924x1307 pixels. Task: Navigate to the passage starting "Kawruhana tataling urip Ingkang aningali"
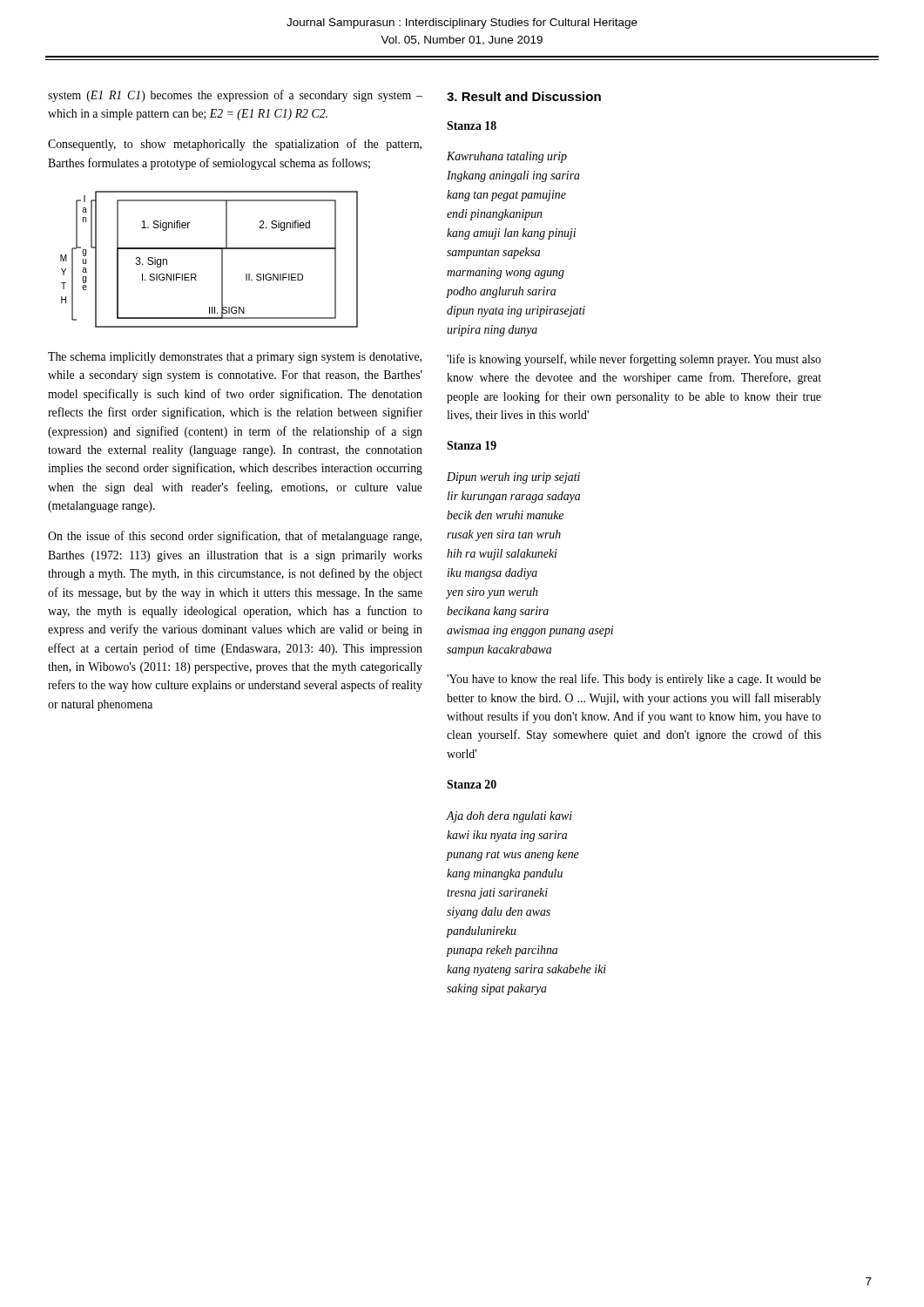point(507,157)
